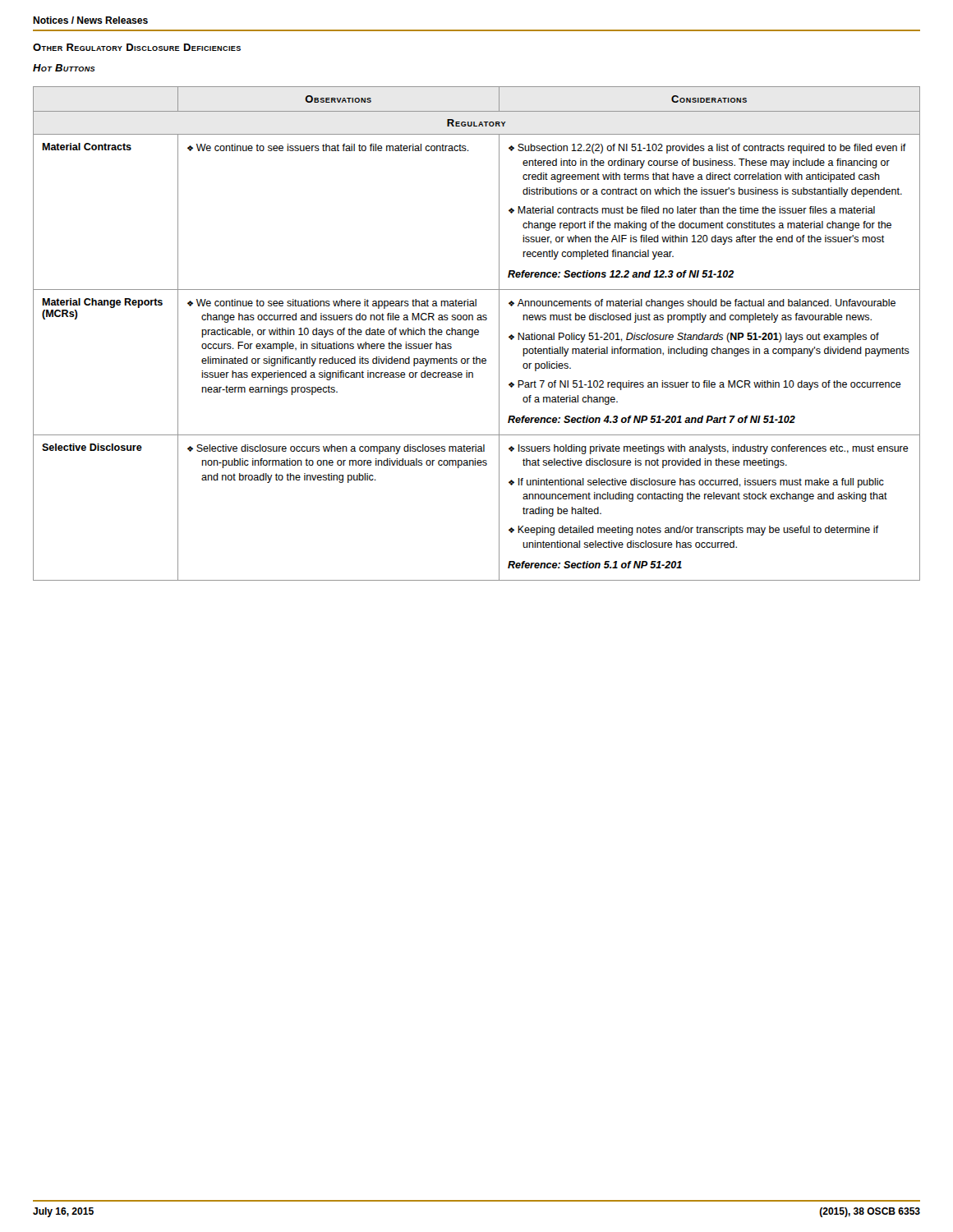Locate the table with the text "Material Contracts"
Image resolution: width=953 pixels, height=1232 pixels.
[x=476, y=333]
